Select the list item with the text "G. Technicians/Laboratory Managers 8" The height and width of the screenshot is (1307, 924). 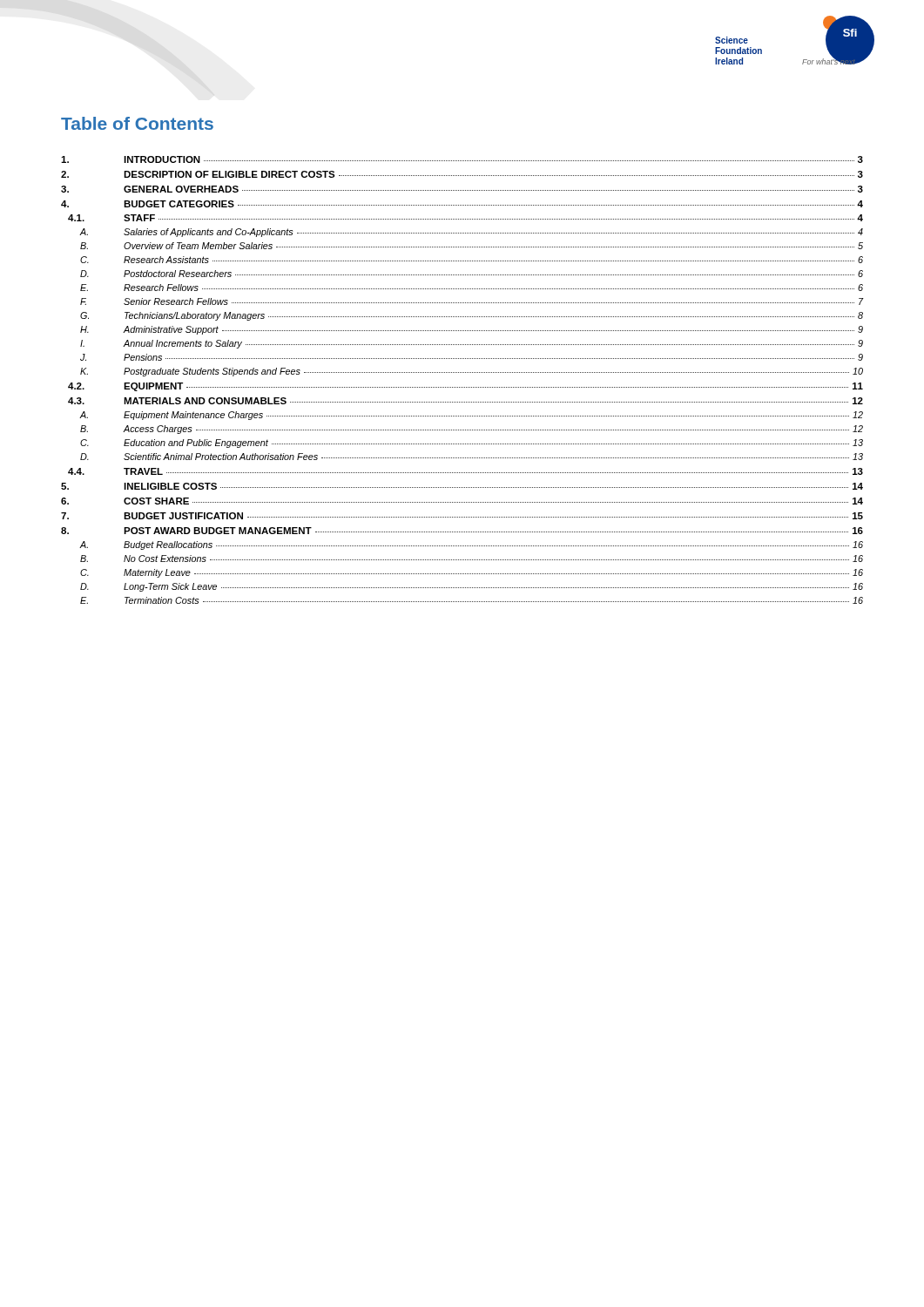pos(462,315)
